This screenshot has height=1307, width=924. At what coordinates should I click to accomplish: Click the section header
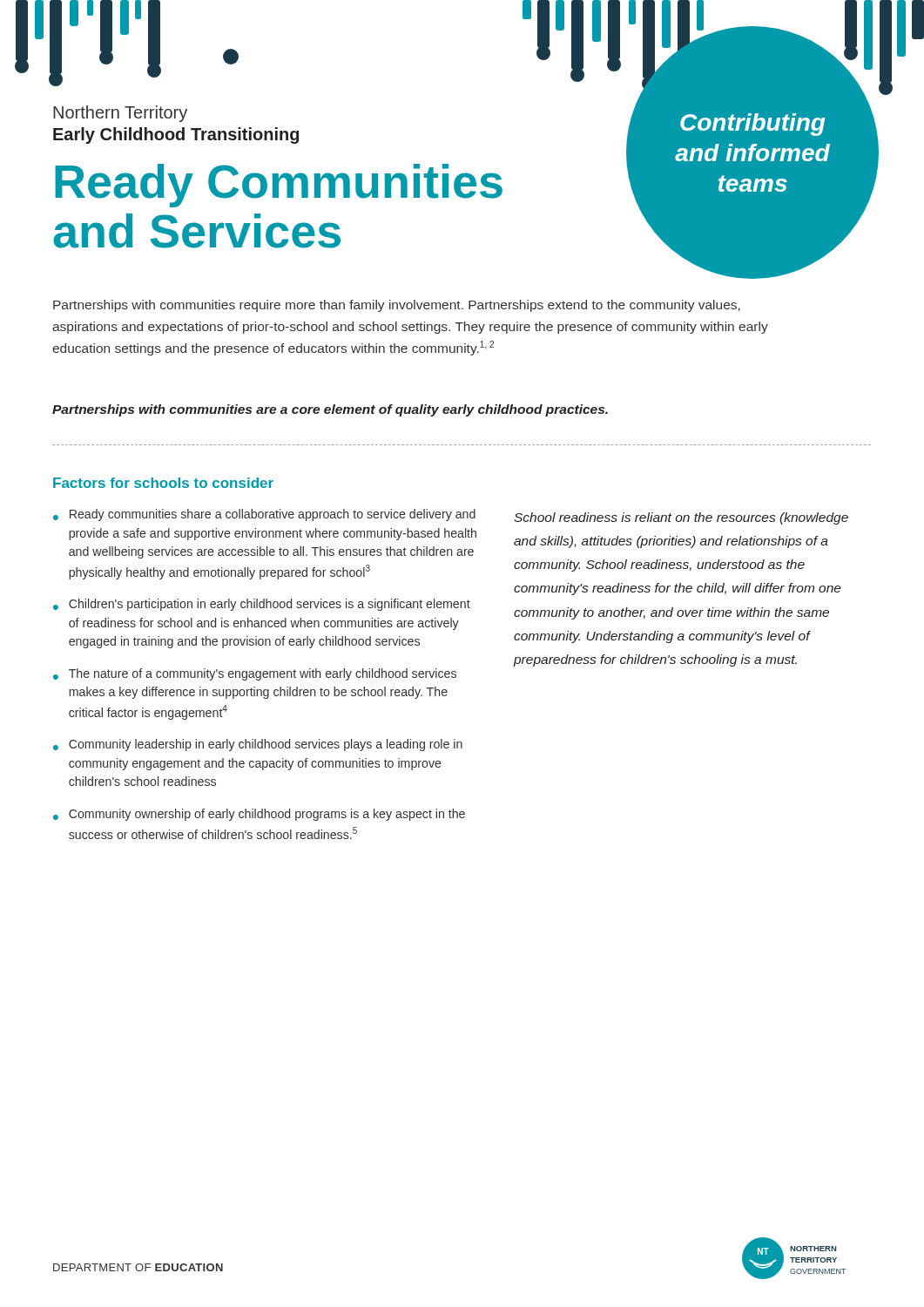click(163, 483)
